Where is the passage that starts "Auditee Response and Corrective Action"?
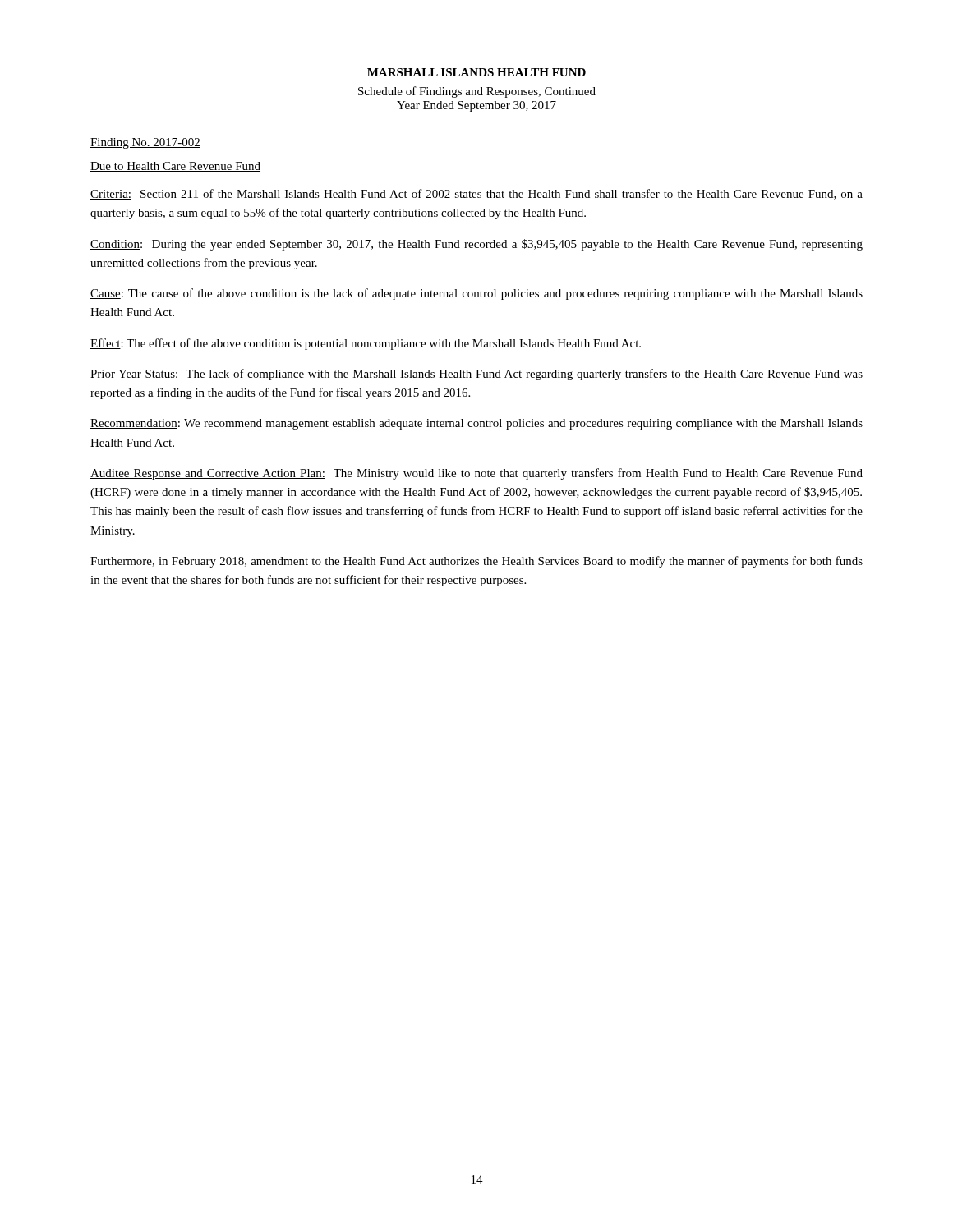The image size is (953, 1232). pyautogui.click(x=476, y=502)
